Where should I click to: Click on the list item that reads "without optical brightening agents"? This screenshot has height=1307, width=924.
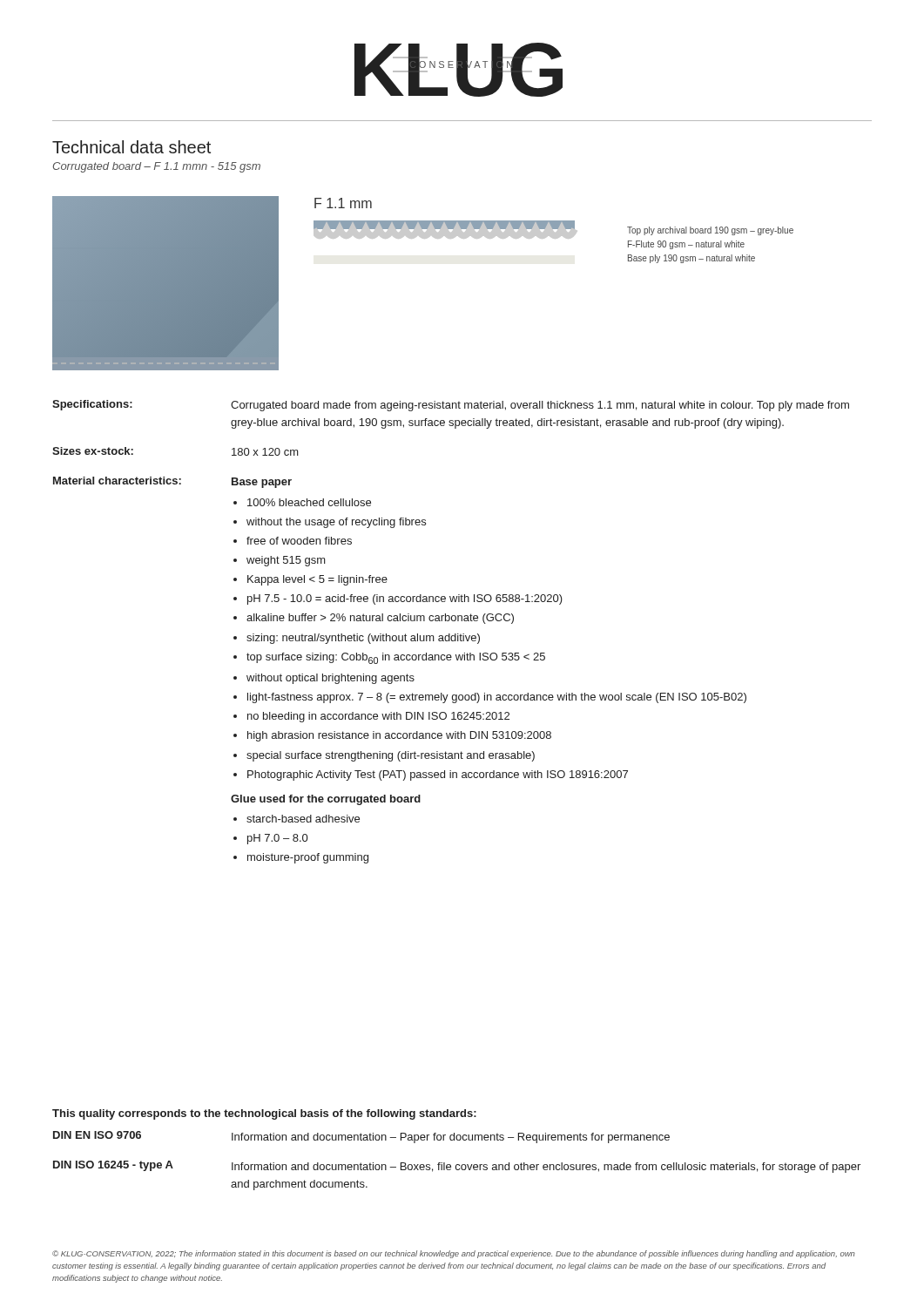coord(330,678)
